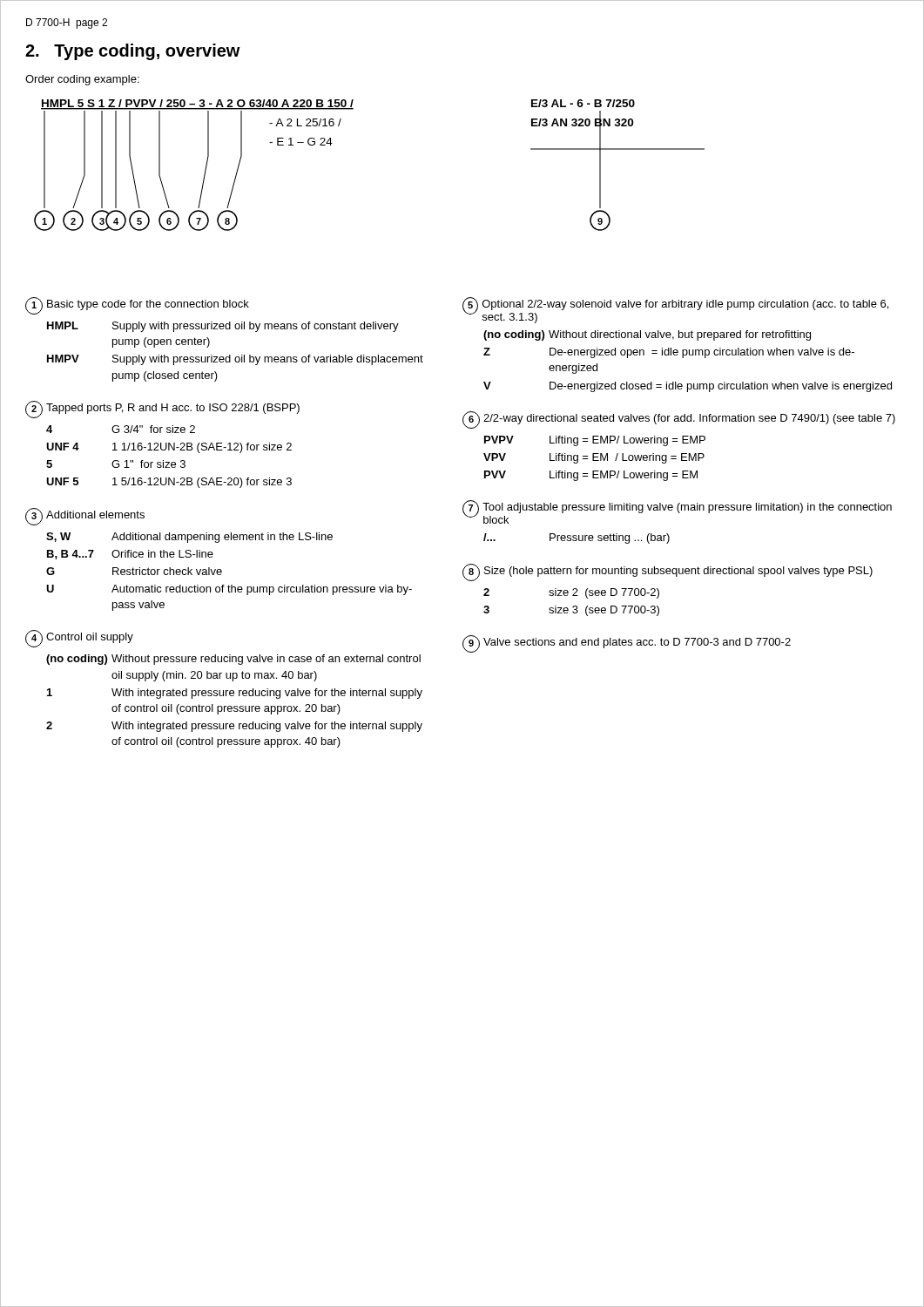
Task: Find the block on this page that starts "5 Optional 2/2-way solenoid valve for arbitrary"
Action: (x=682, y=345)
